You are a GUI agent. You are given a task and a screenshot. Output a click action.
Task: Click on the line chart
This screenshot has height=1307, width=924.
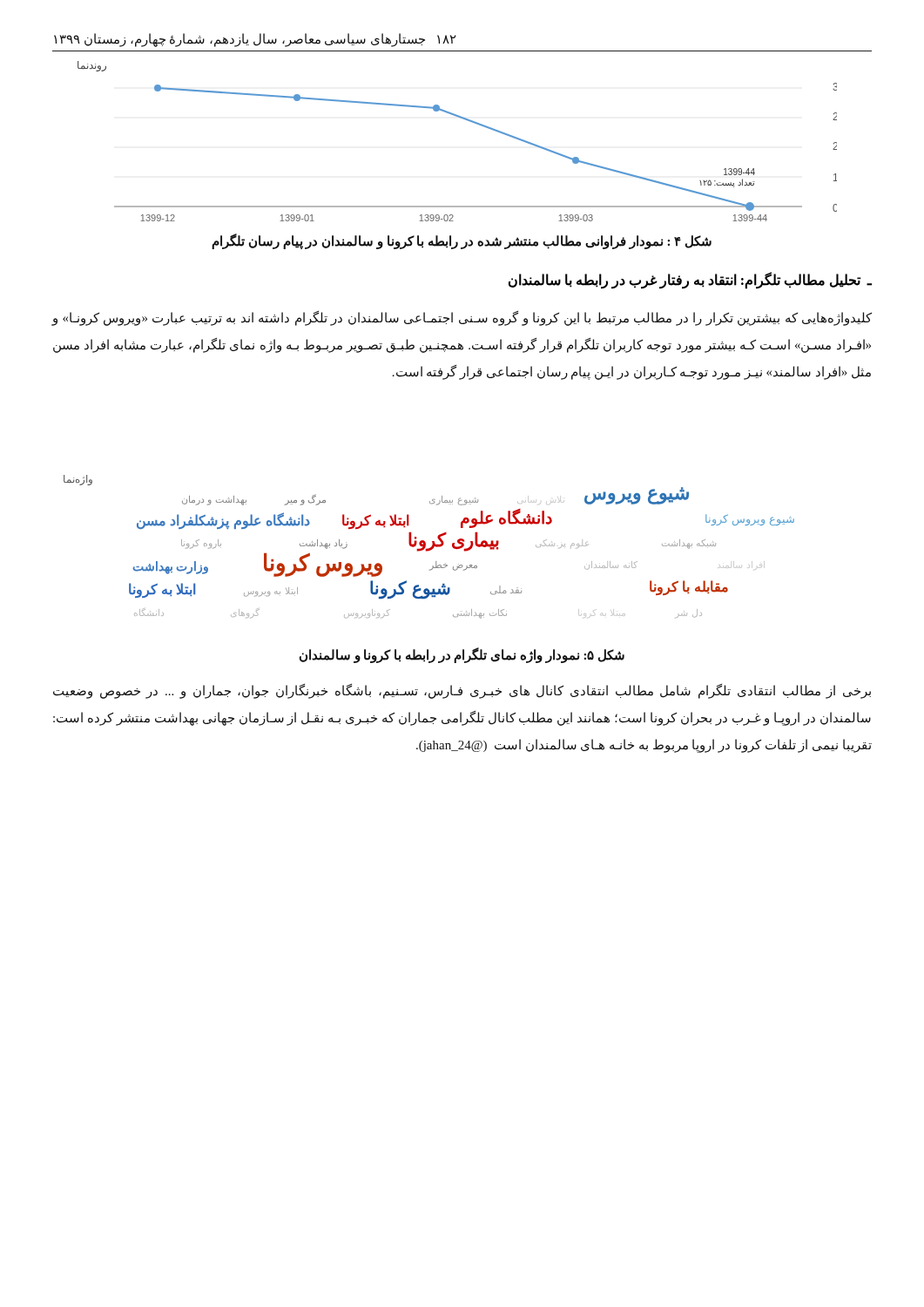[x=462, y=140]
